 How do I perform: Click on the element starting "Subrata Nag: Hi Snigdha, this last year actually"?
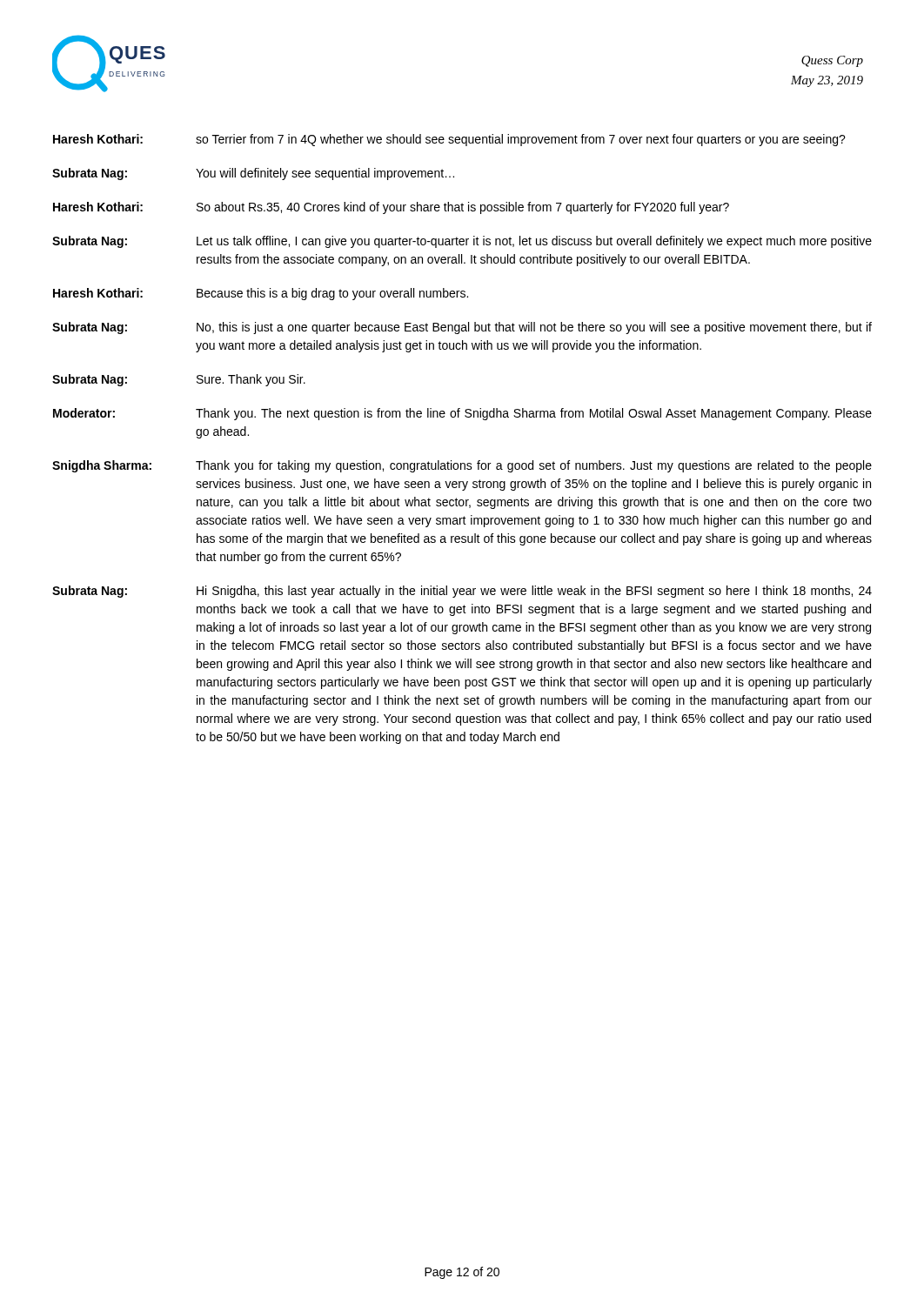462,664
